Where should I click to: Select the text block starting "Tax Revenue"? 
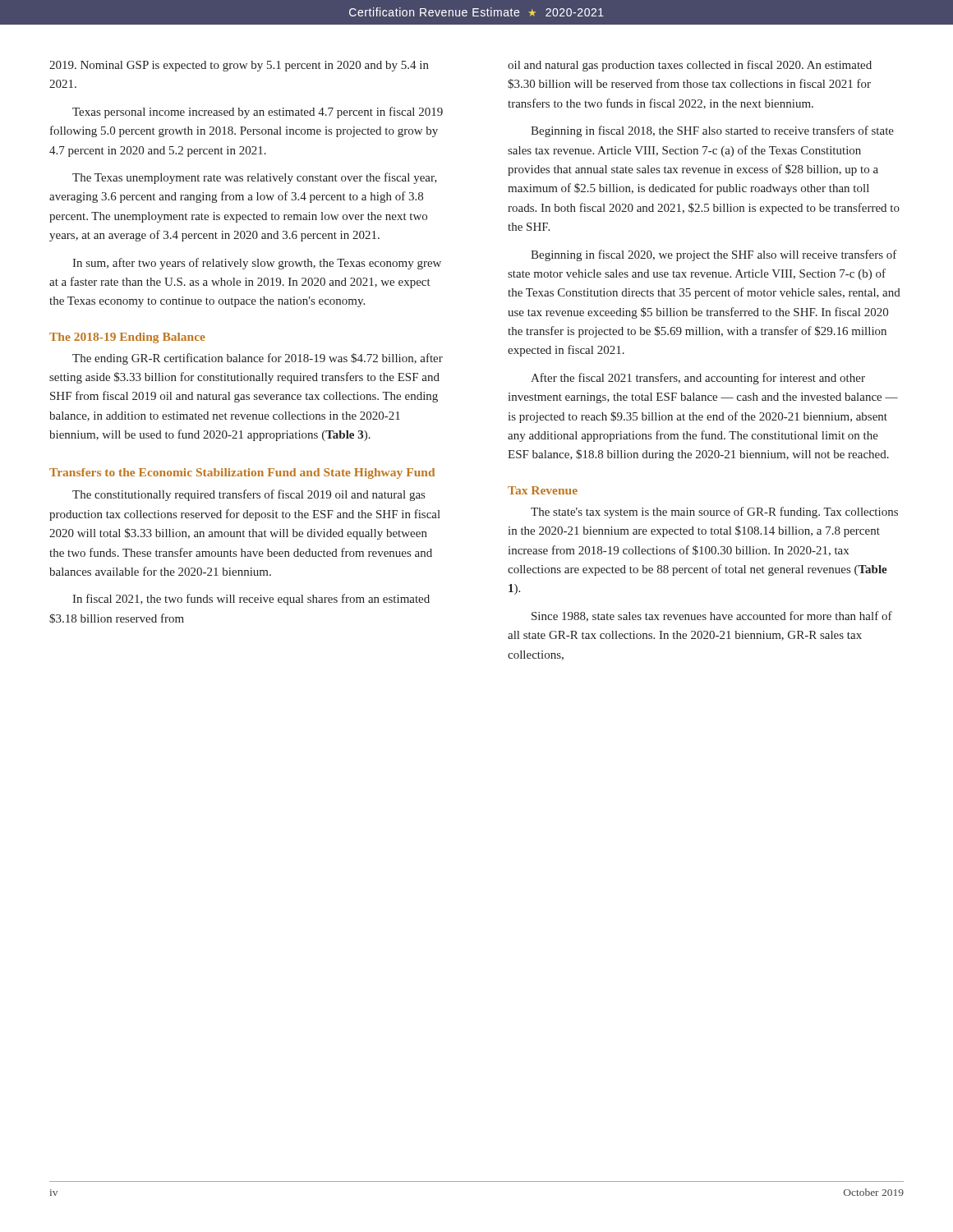[543, 490]
